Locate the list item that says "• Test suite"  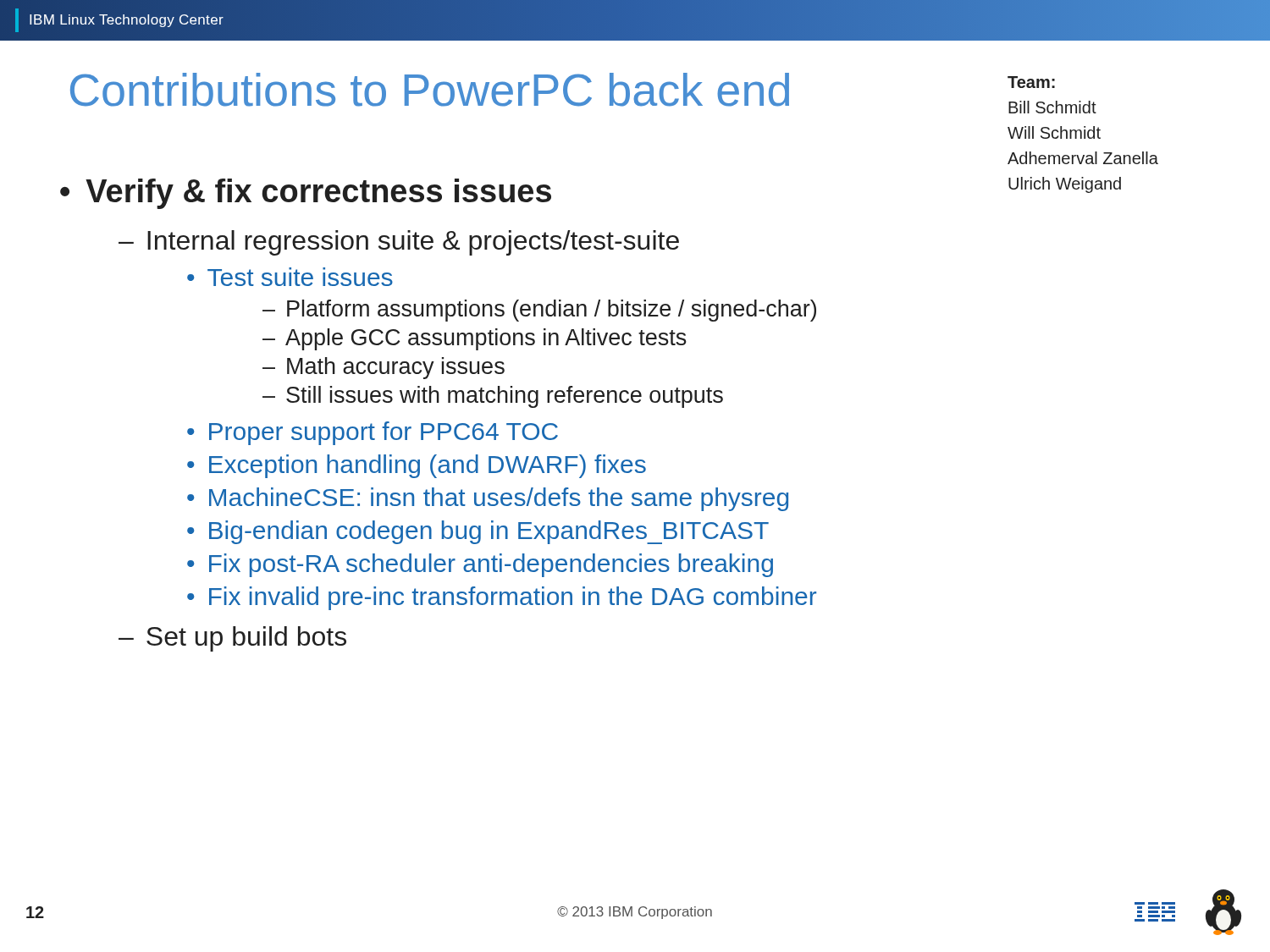pyautogui.click(x=290, y=278)
